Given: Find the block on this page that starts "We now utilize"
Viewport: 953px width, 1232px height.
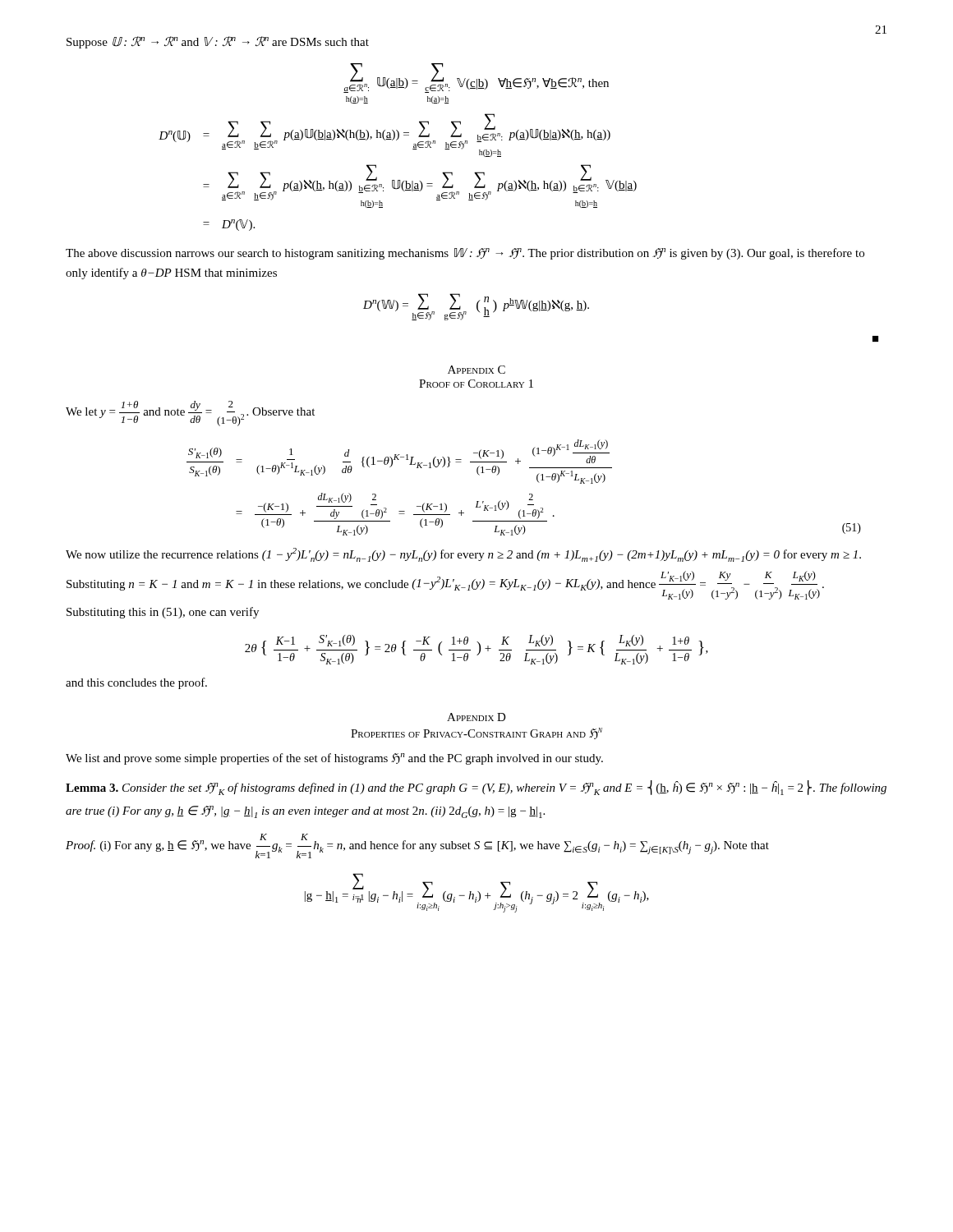Looking at the screenshot, I should coord(464,582).
